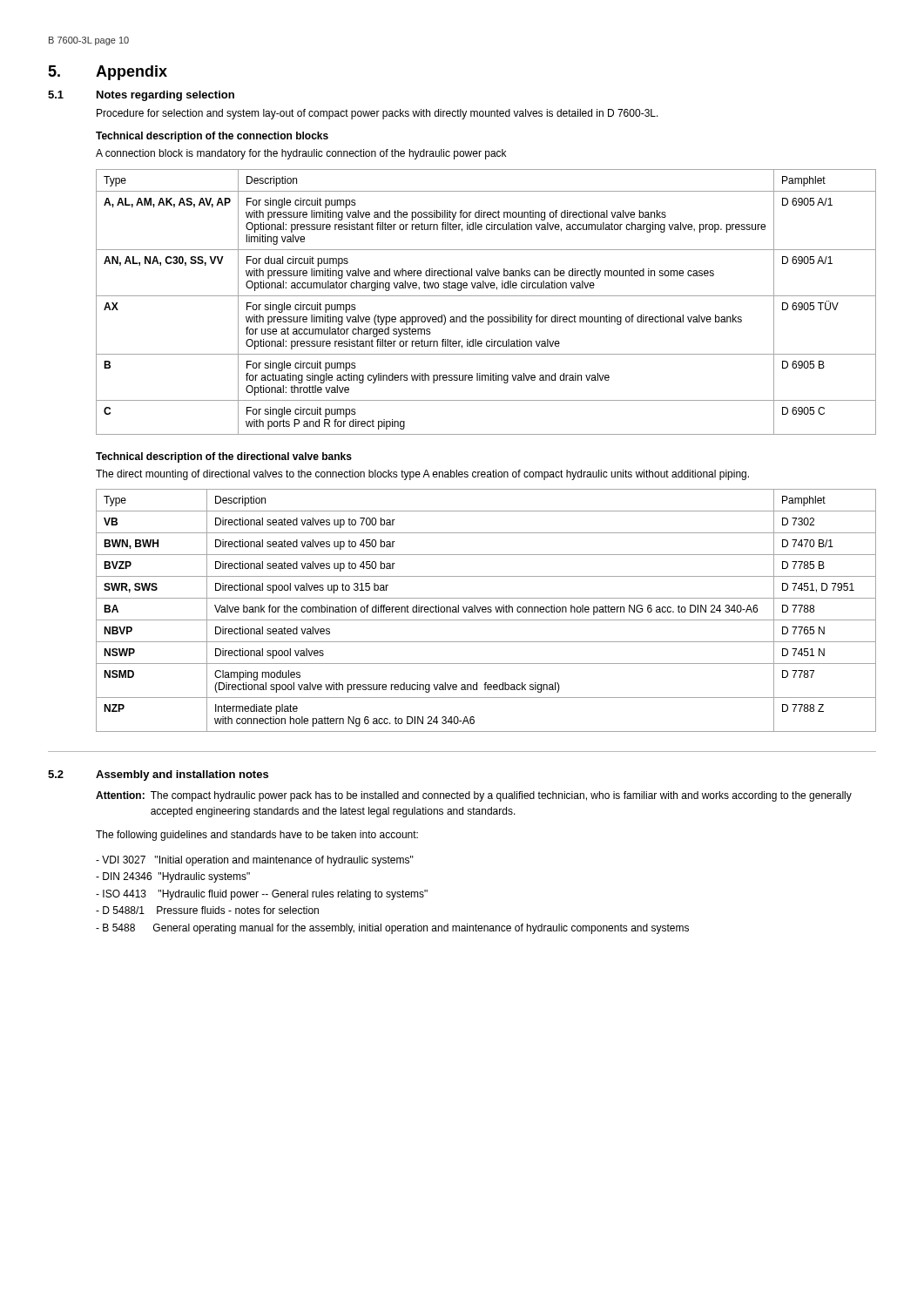
Task: Locate the block of text that opens with "B 5488 General"
Action: click(x=393, y=928)
